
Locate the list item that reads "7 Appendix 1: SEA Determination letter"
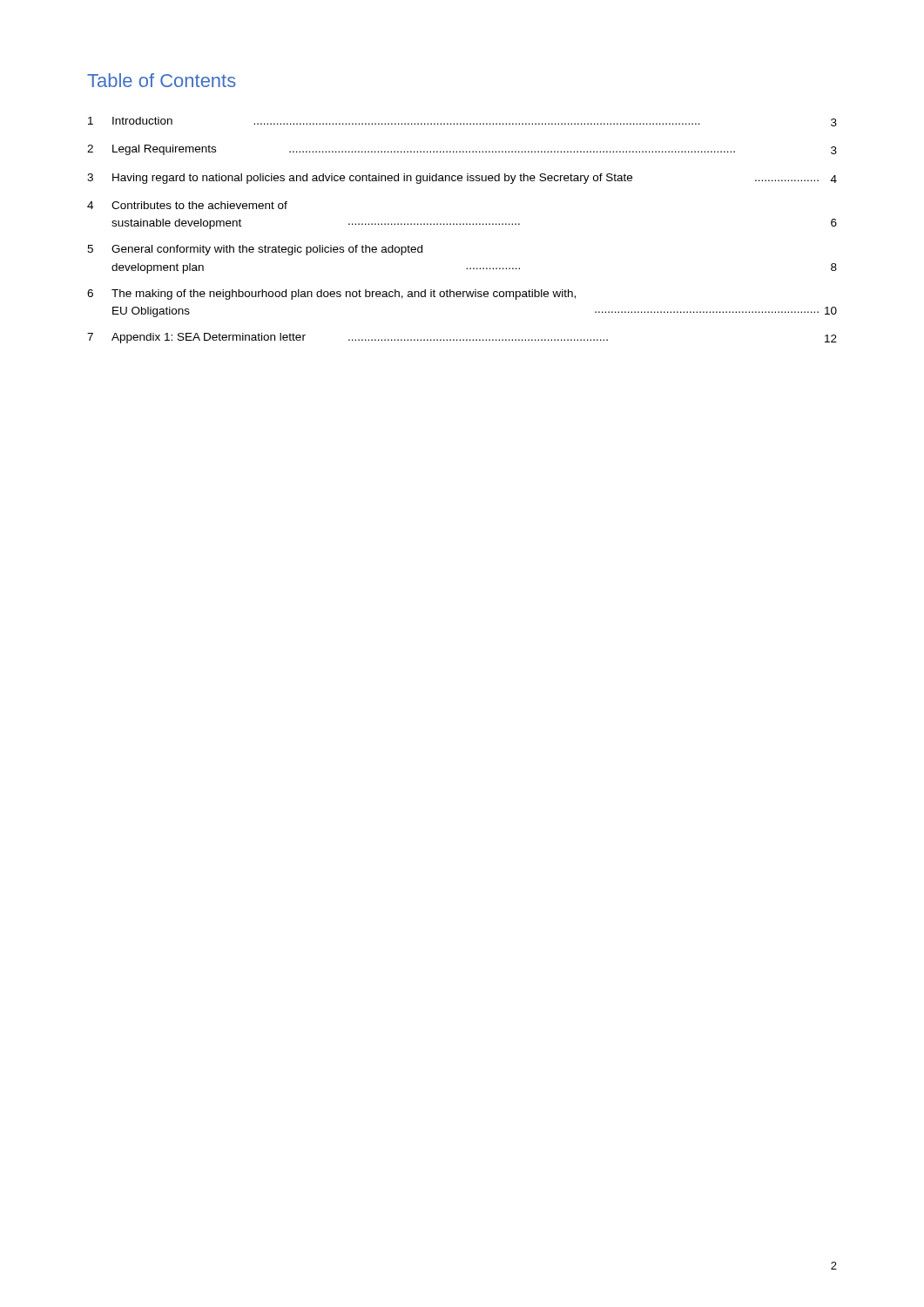(x=462, y=338)
